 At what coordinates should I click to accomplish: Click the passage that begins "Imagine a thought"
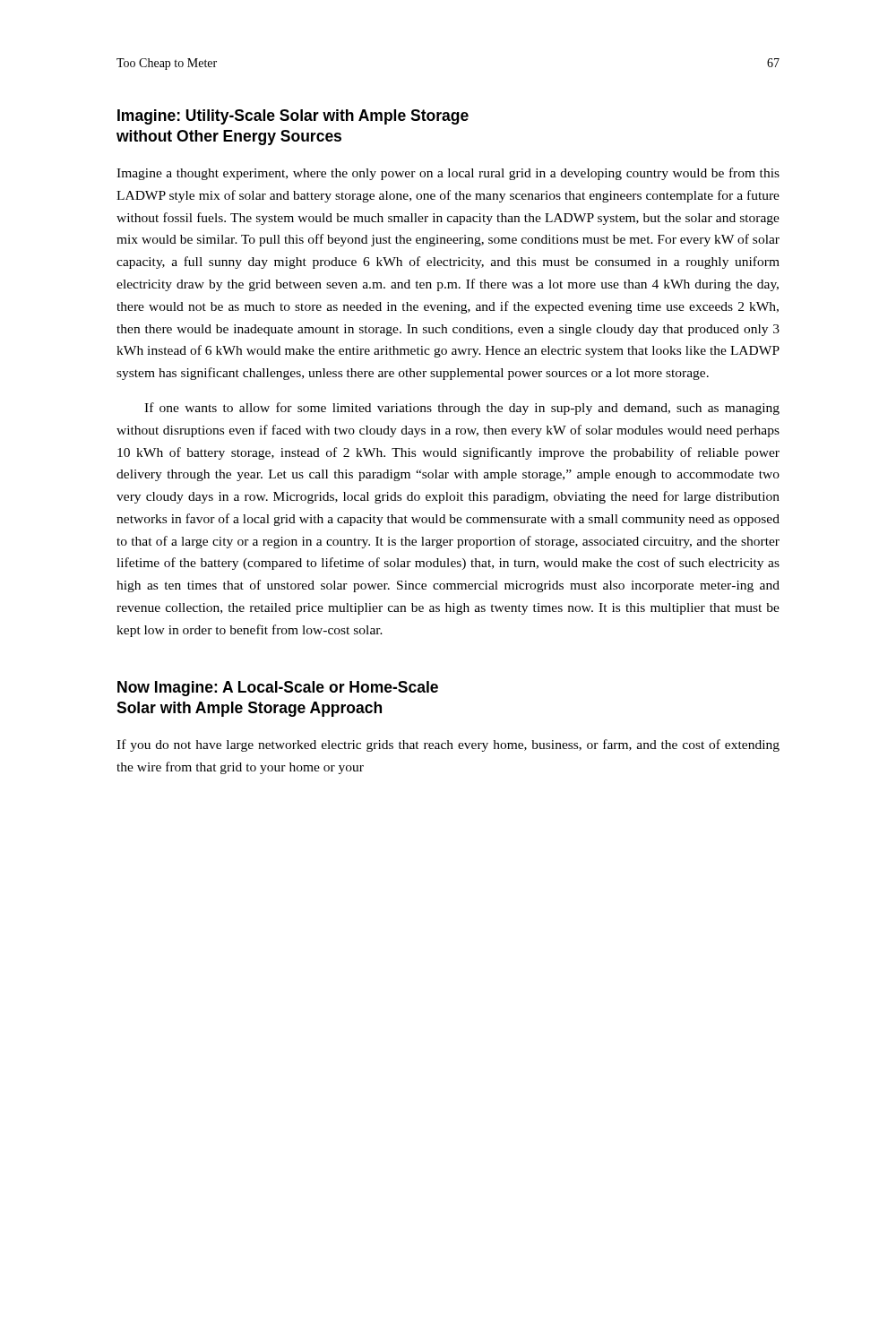(x=448, y=272)
